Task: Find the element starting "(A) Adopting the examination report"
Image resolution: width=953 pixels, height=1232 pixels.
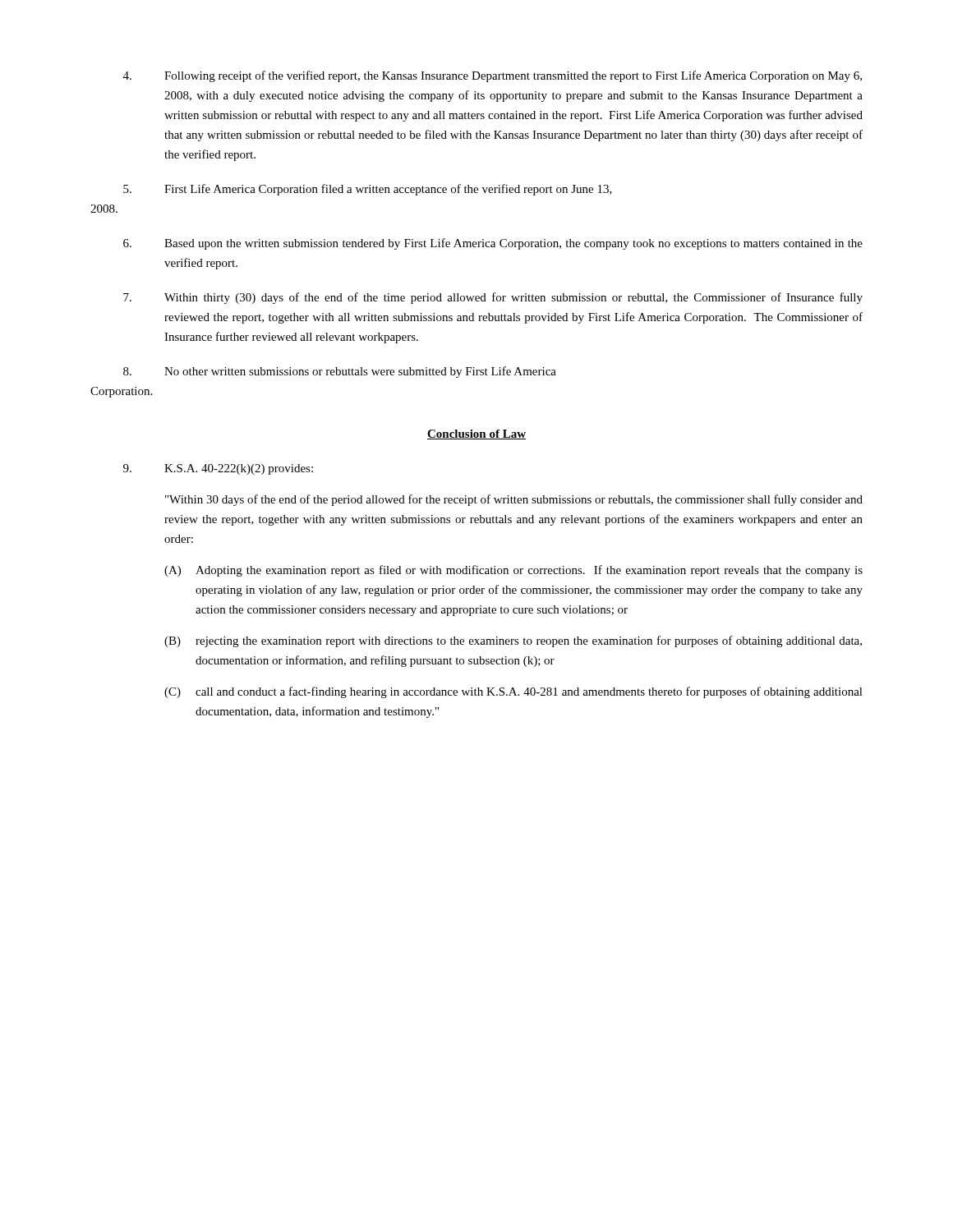Action: (513, 590)
